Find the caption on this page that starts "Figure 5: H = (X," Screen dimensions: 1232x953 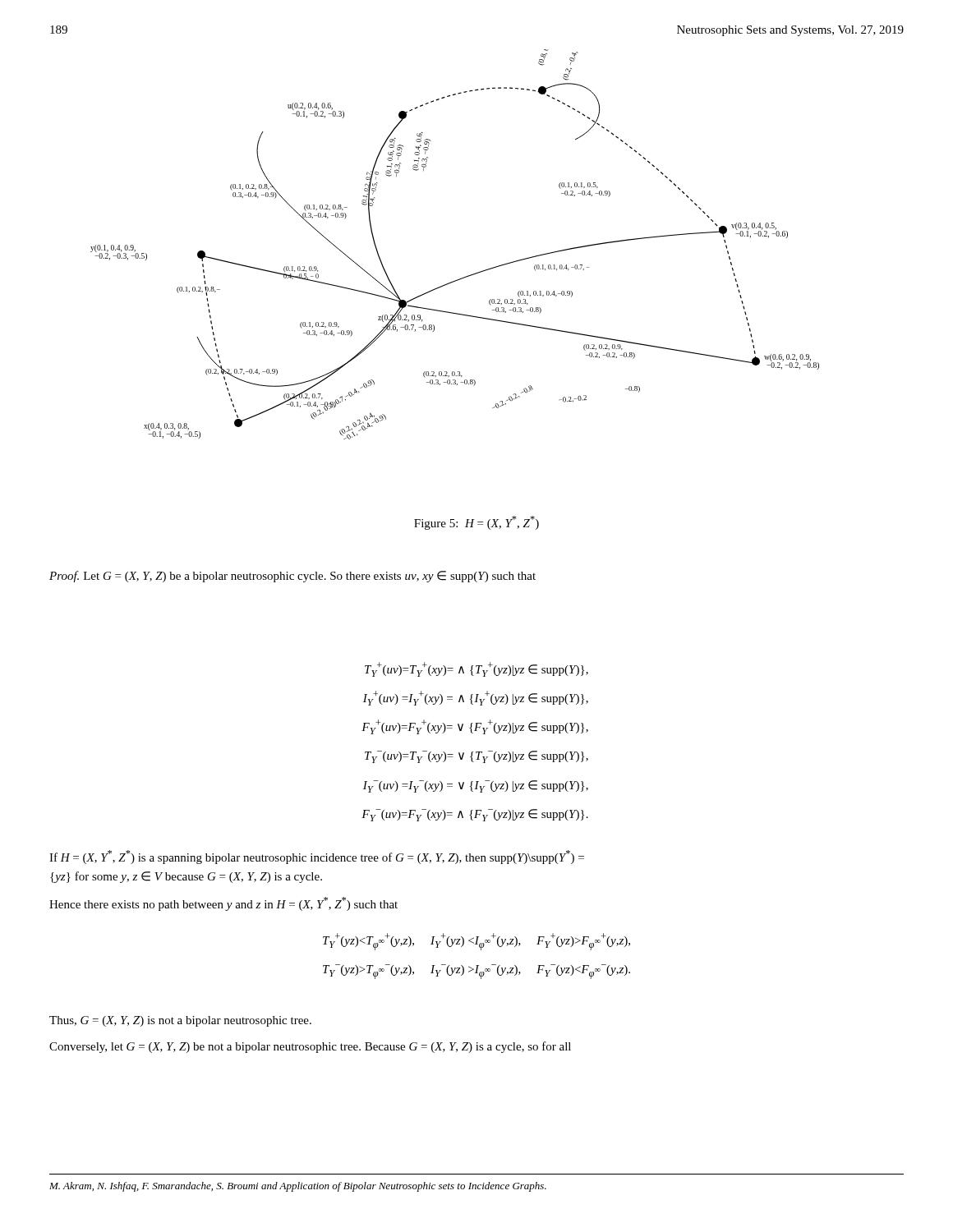pyautogui.click(x=476, y=522)
